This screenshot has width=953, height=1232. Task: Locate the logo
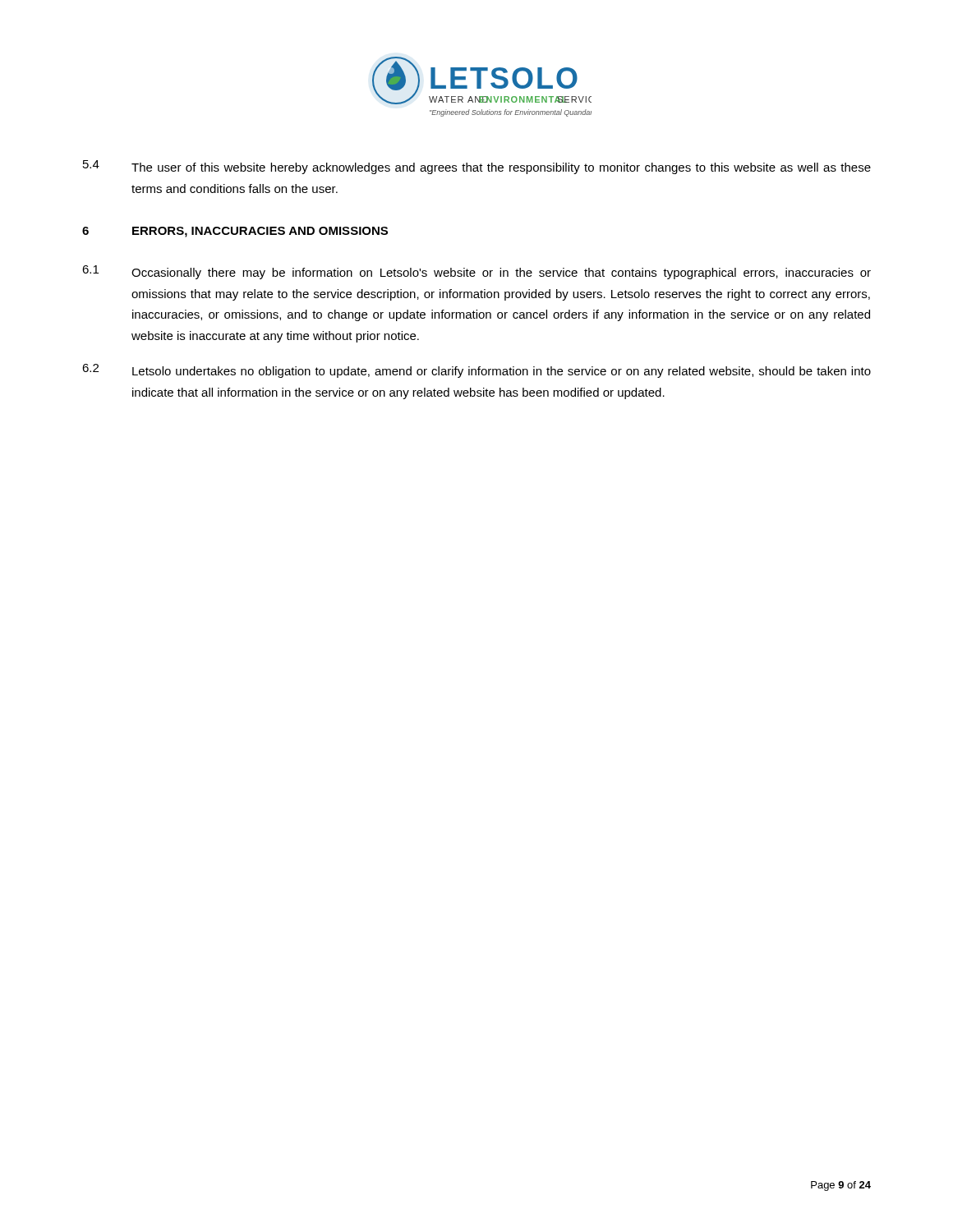tap(476, 88)
